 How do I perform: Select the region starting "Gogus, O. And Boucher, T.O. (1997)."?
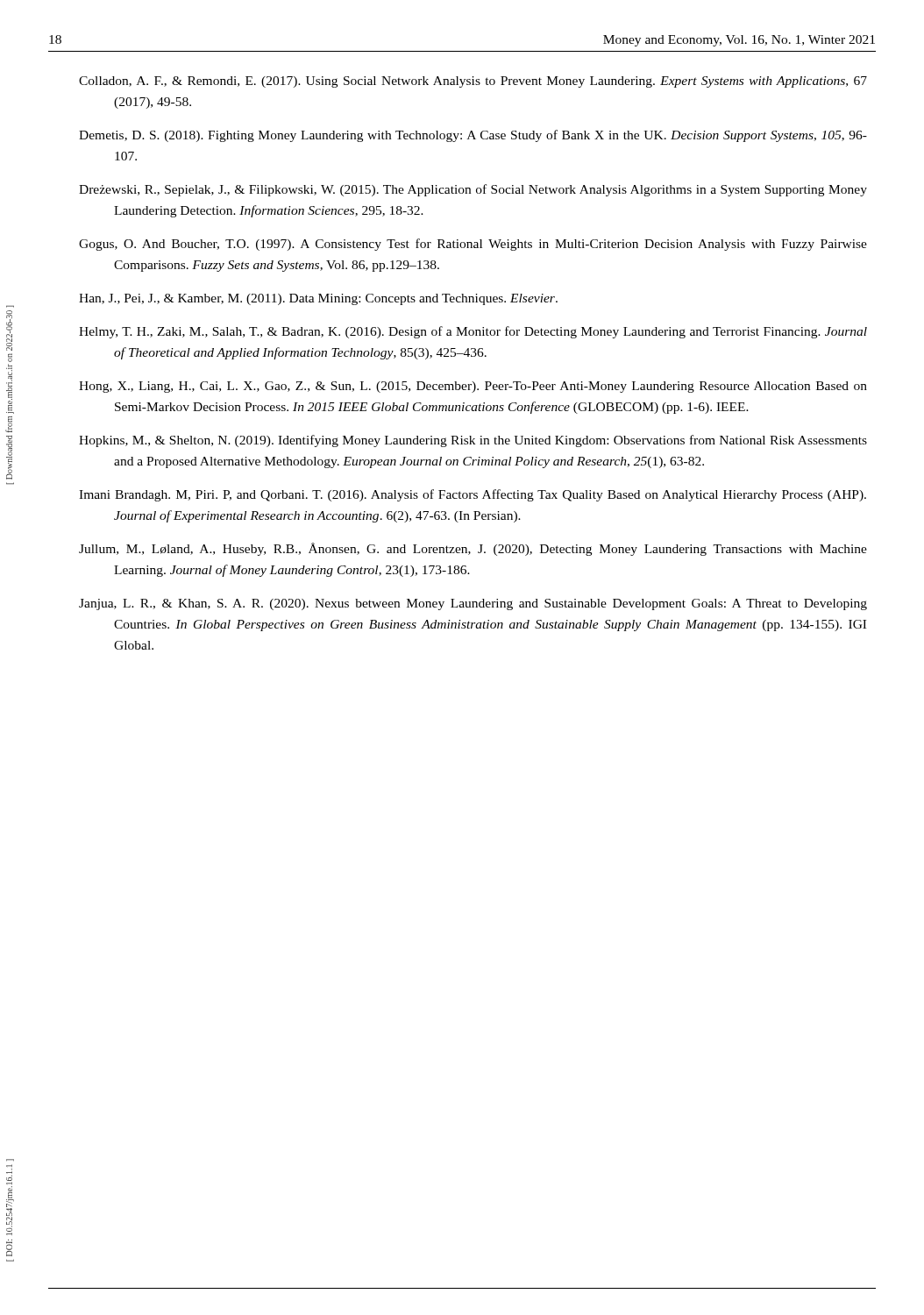[473, 254]
